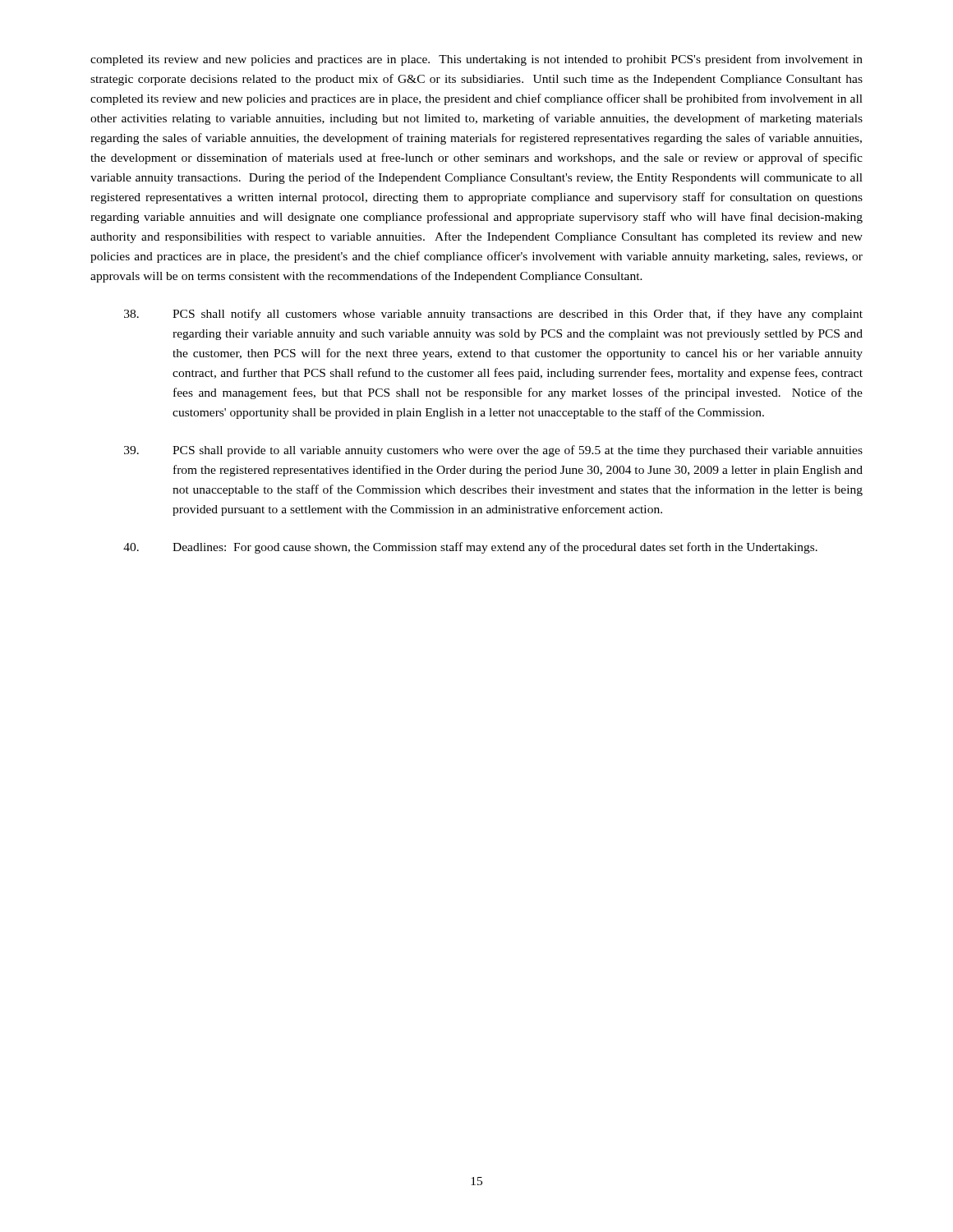Locate the text block containing "Deadlines: For good cause shown, the Commission"
Image resolution: width=953 pixels, height=1232 pixels.
pos(476,547)
